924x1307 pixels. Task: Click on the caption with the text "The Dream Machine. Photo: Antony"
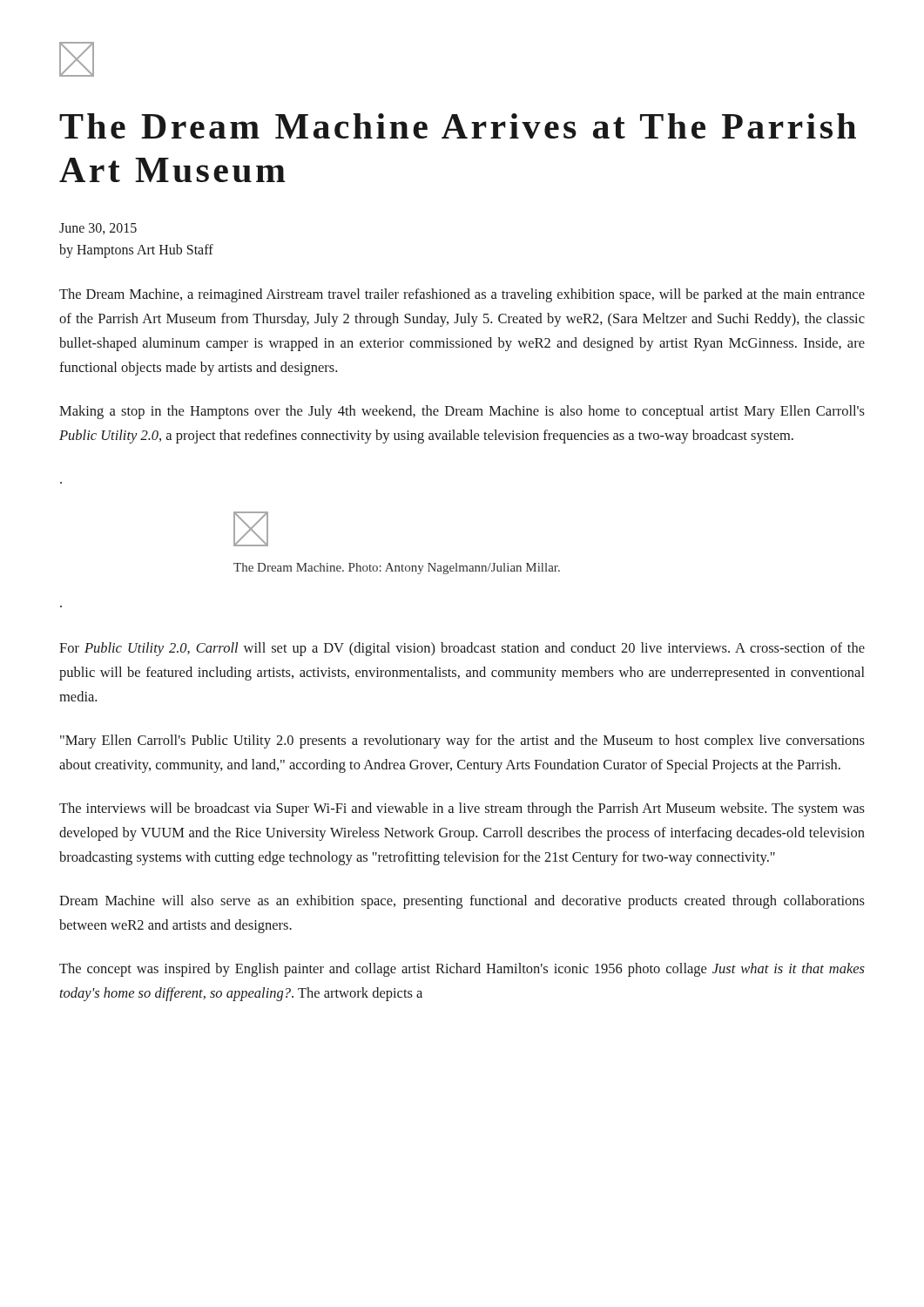[x=397, y=568]
